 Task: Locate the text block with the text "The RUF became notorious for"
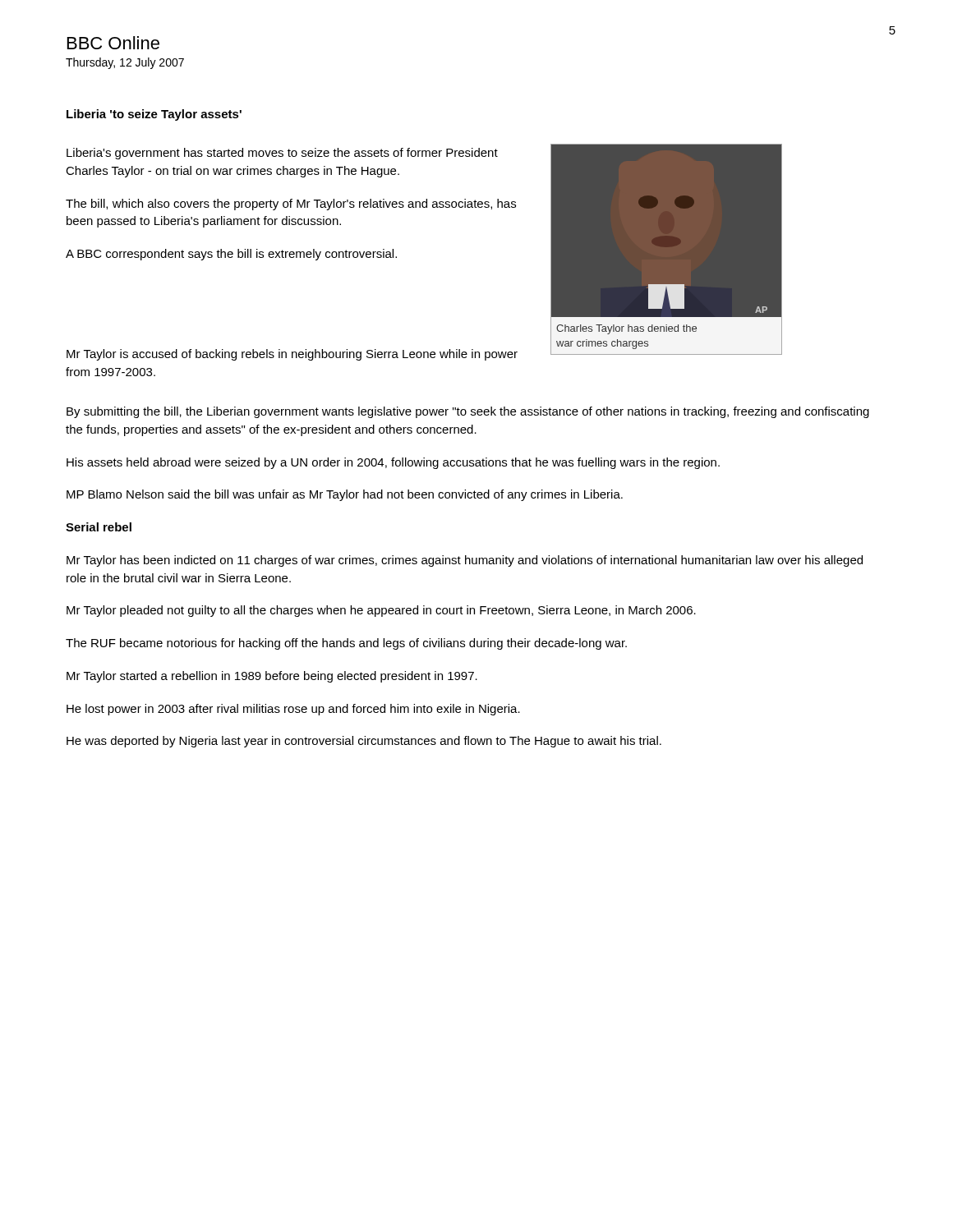pos(476,643)
